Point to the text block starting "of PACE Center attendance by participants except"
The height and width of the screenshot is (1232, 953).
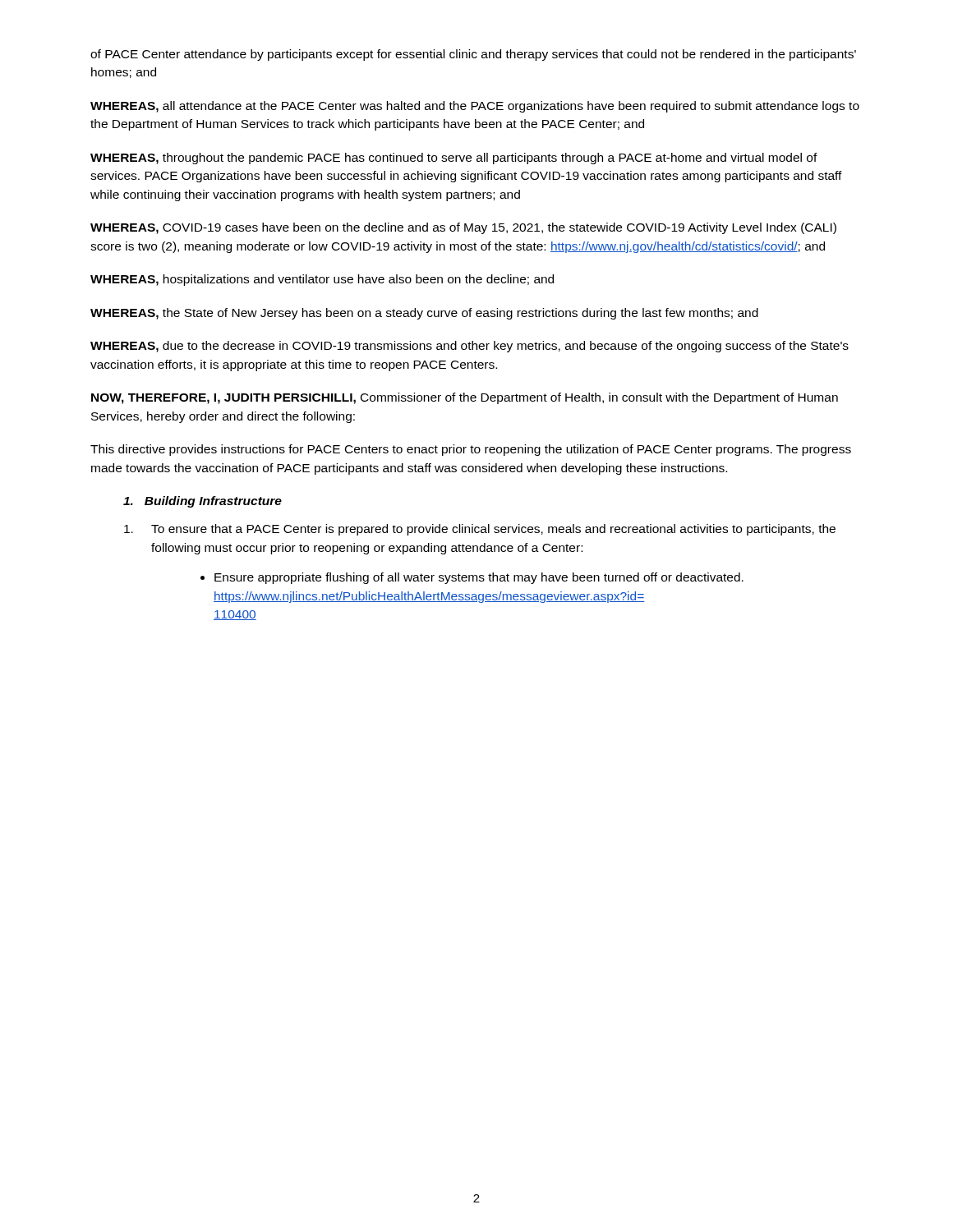click(x=473, y=63)
